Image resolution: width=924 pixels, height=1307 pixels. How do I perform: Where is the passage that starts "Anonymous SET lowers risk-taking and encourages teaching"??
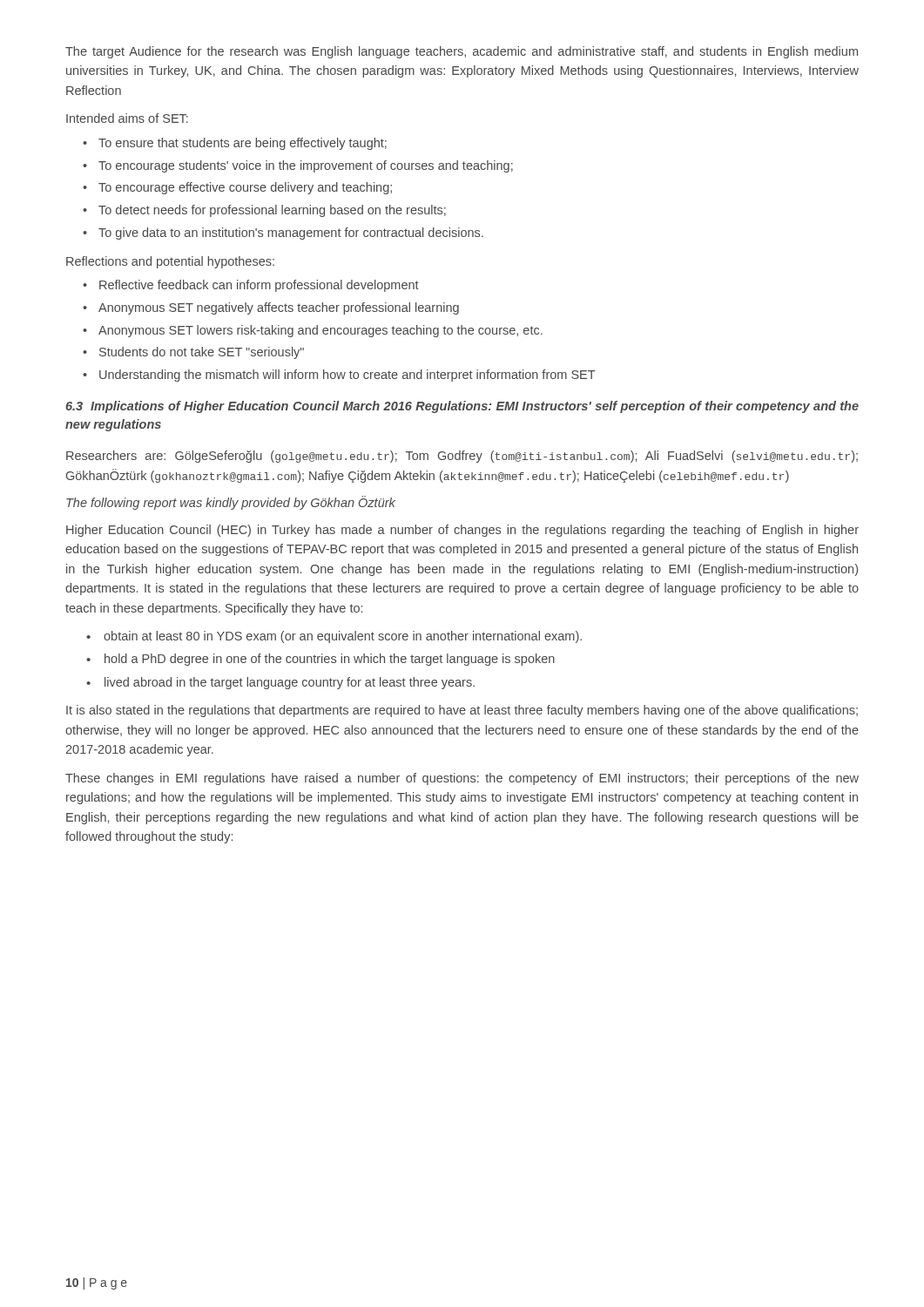pyautogui.click(x=321, y=330)
